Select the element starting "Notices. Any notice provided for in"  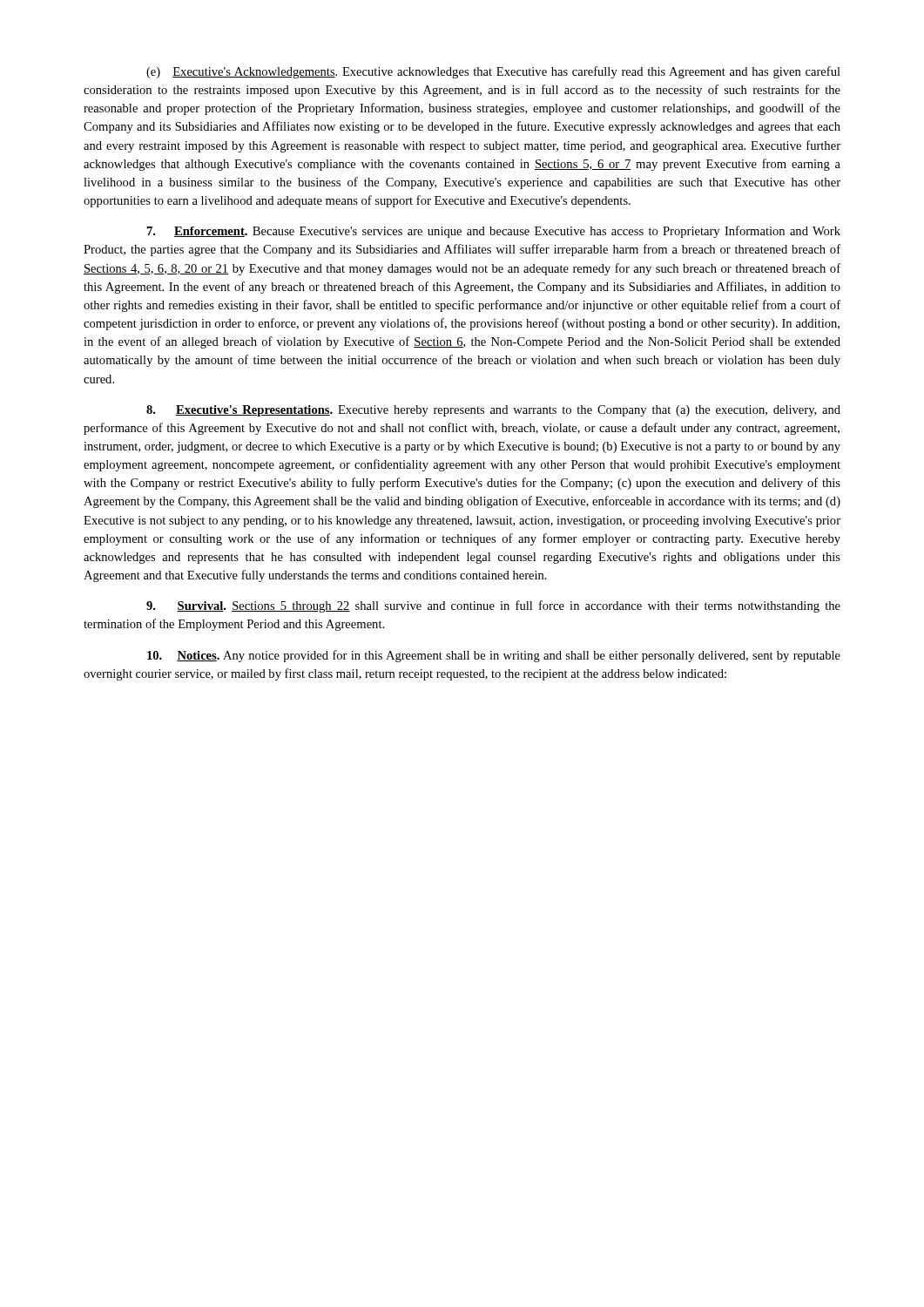462,665
